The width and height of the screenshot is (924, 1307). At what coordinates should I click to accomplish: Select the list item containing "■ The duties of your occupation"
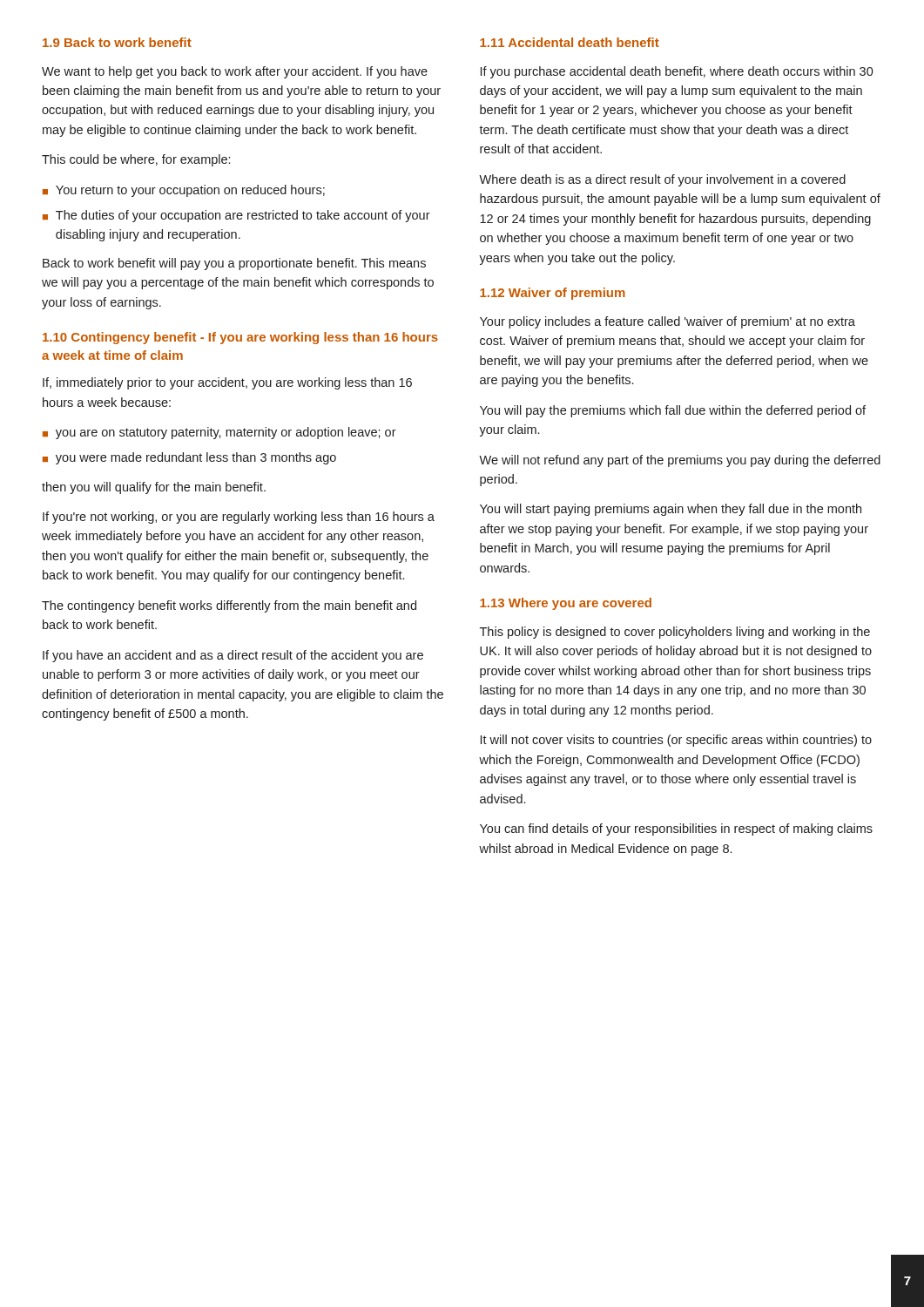coord(243,225)
